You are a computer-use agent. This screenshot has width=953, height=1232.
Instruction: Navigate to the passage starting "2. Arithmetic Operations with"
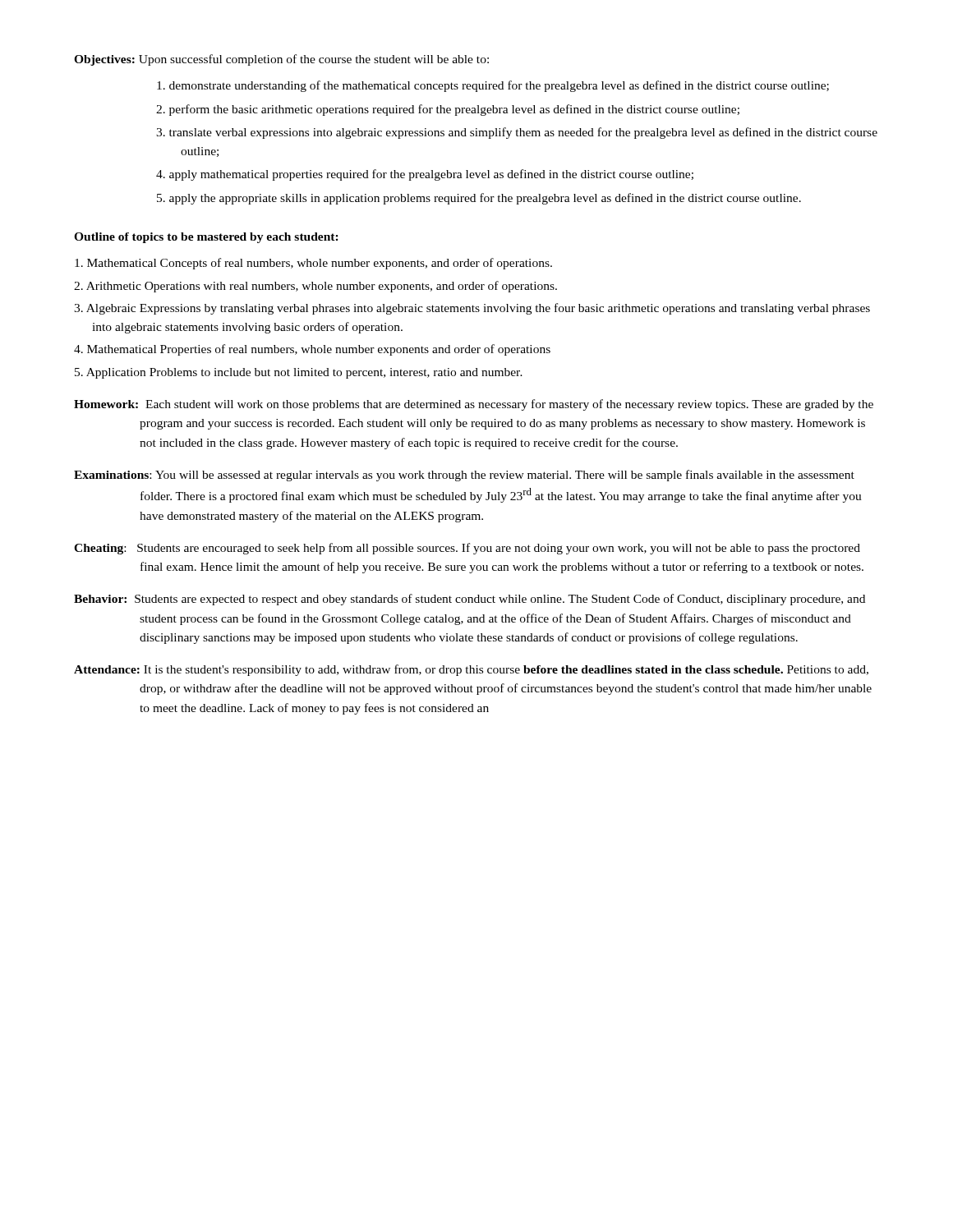point(316,285)
